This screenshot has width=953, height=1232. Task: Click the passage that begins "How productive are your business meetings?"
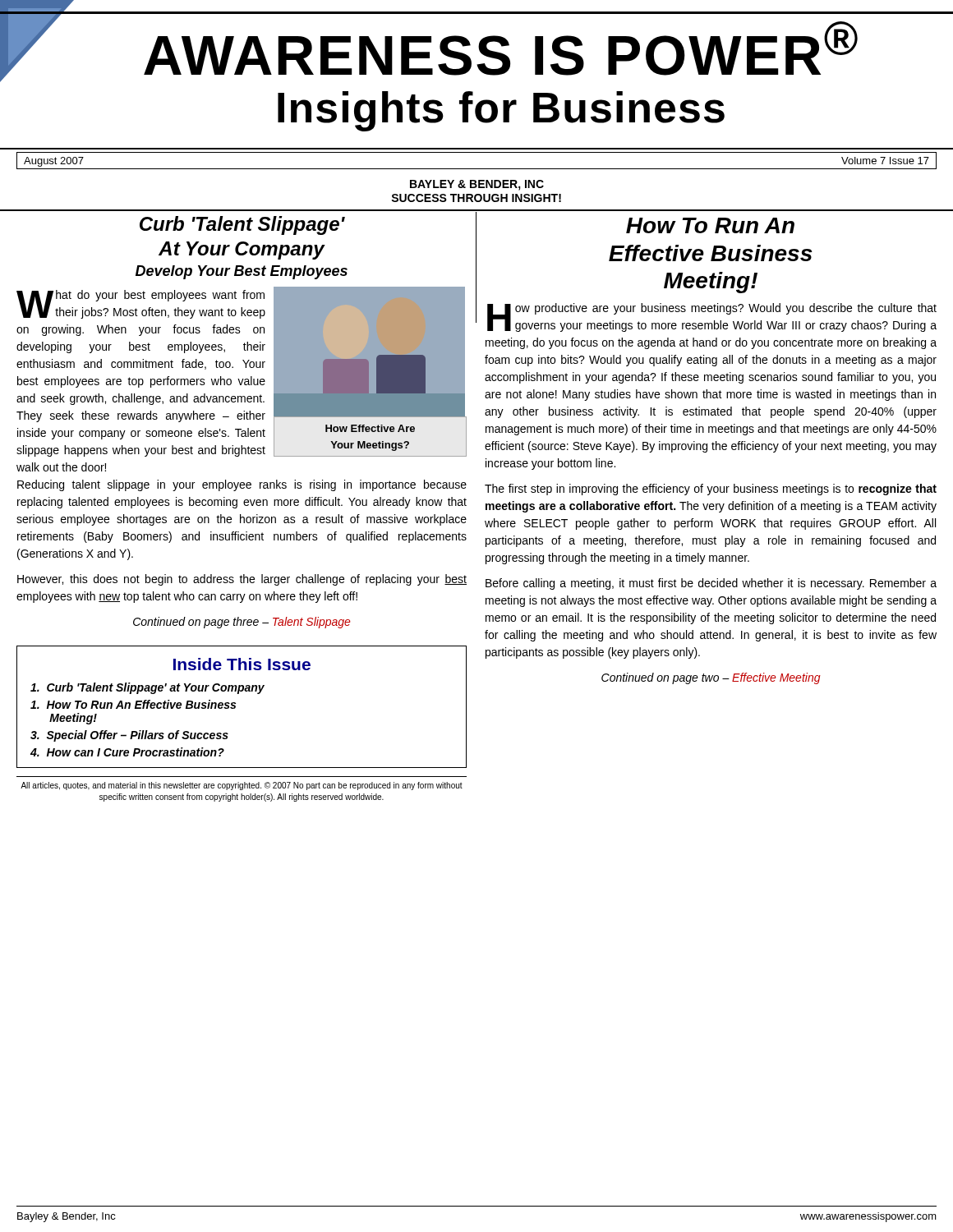(711, 493)
